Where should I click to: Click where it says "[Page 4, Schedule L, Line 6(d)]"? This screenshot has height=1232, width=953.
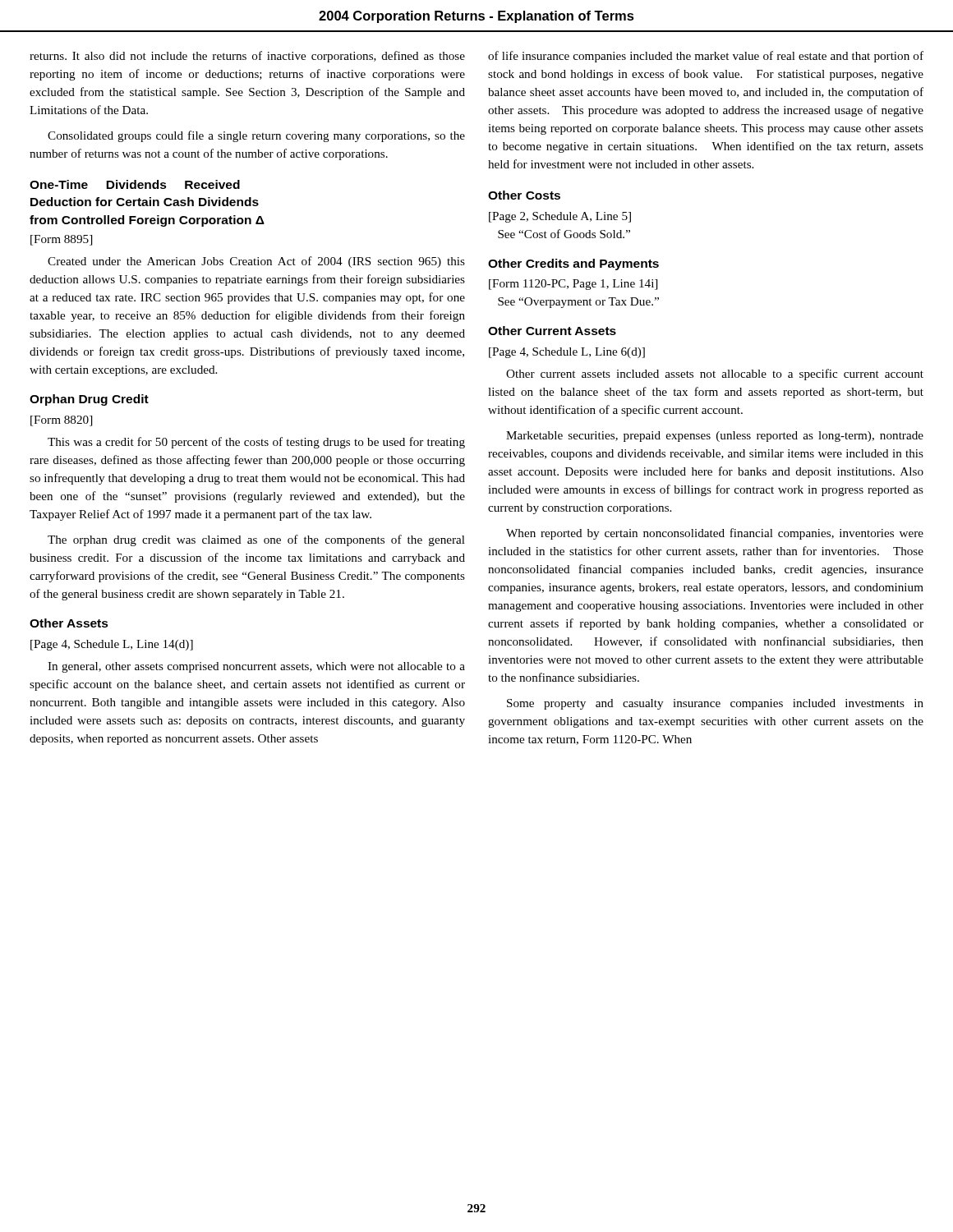click(x=567, y=351)
